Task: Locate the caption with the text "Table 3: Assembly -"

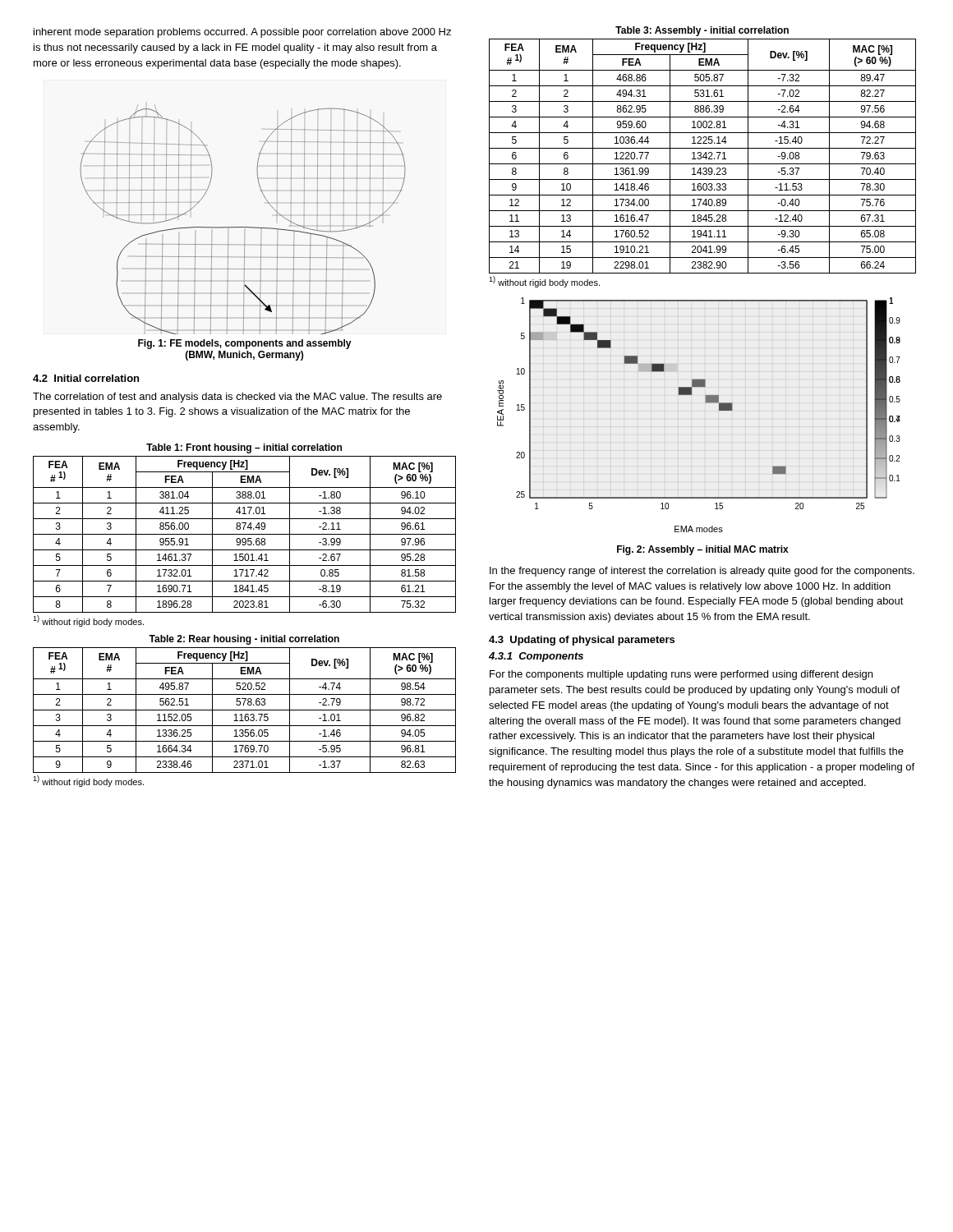Action: 702,30
